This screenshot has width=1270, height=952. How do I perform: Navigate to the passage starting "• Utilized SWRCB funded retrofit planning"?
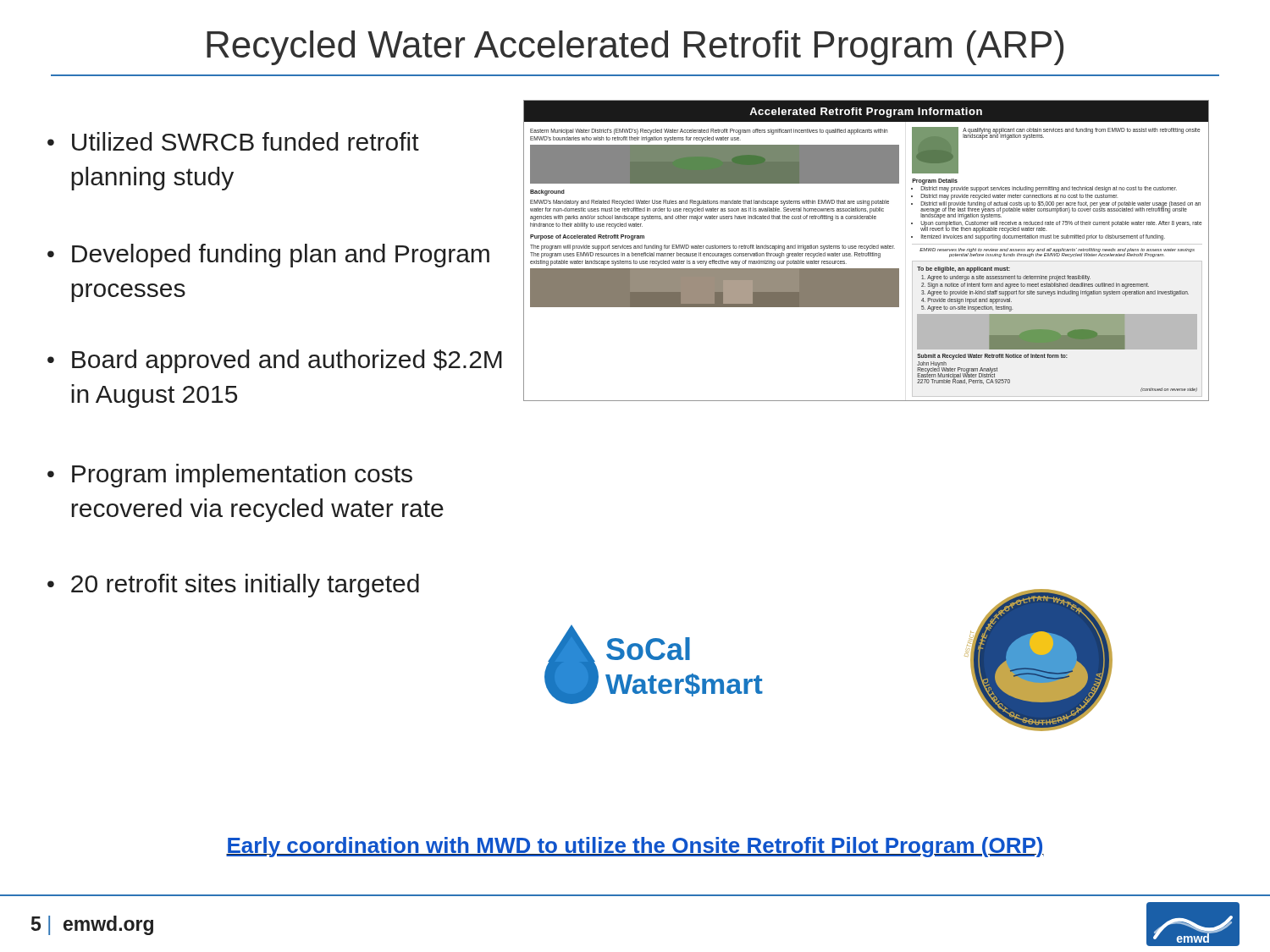(284, 160)
